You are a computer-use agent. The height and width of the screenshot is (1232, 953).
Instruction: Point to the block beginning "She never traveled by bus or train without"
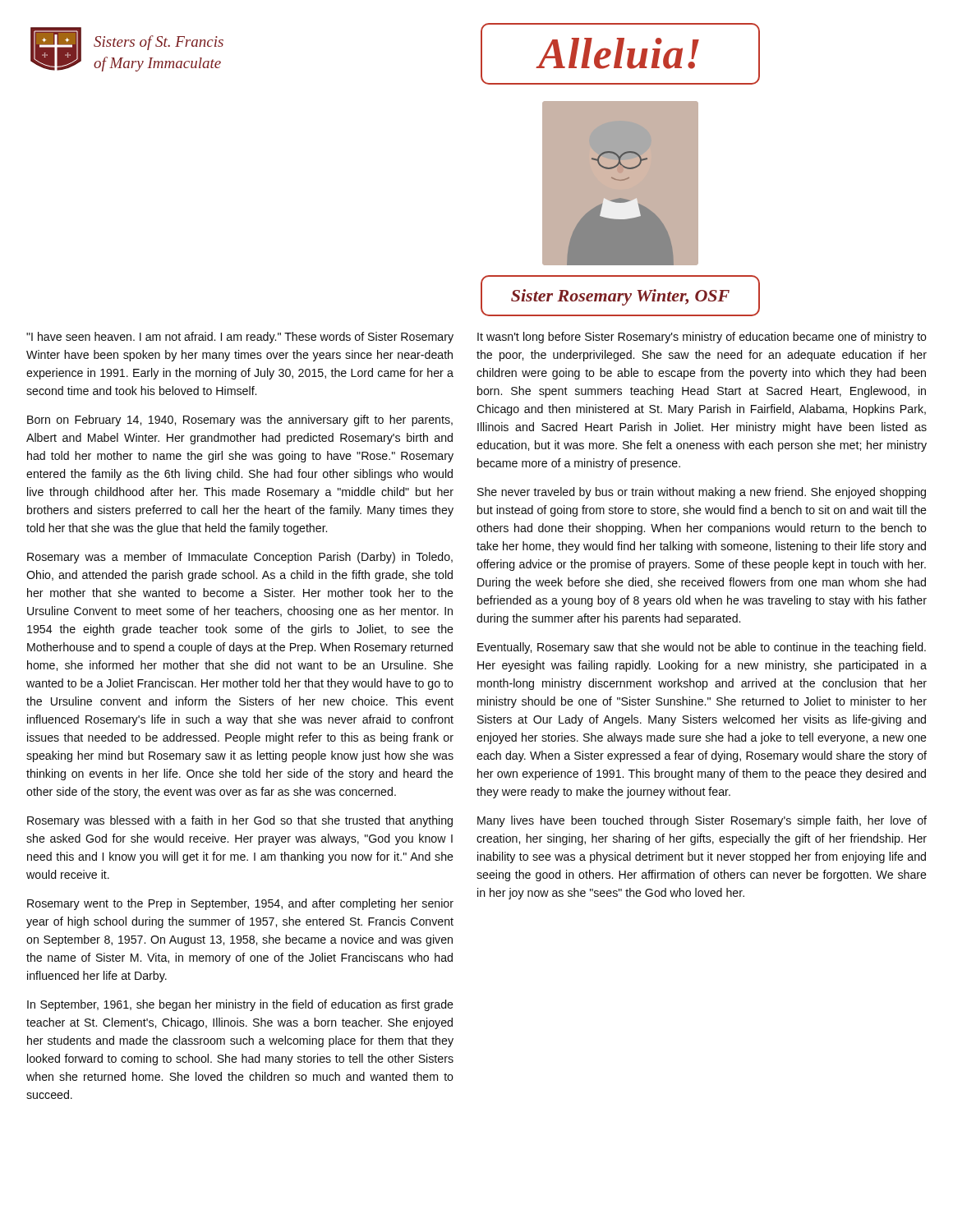(x=702, y=555)
